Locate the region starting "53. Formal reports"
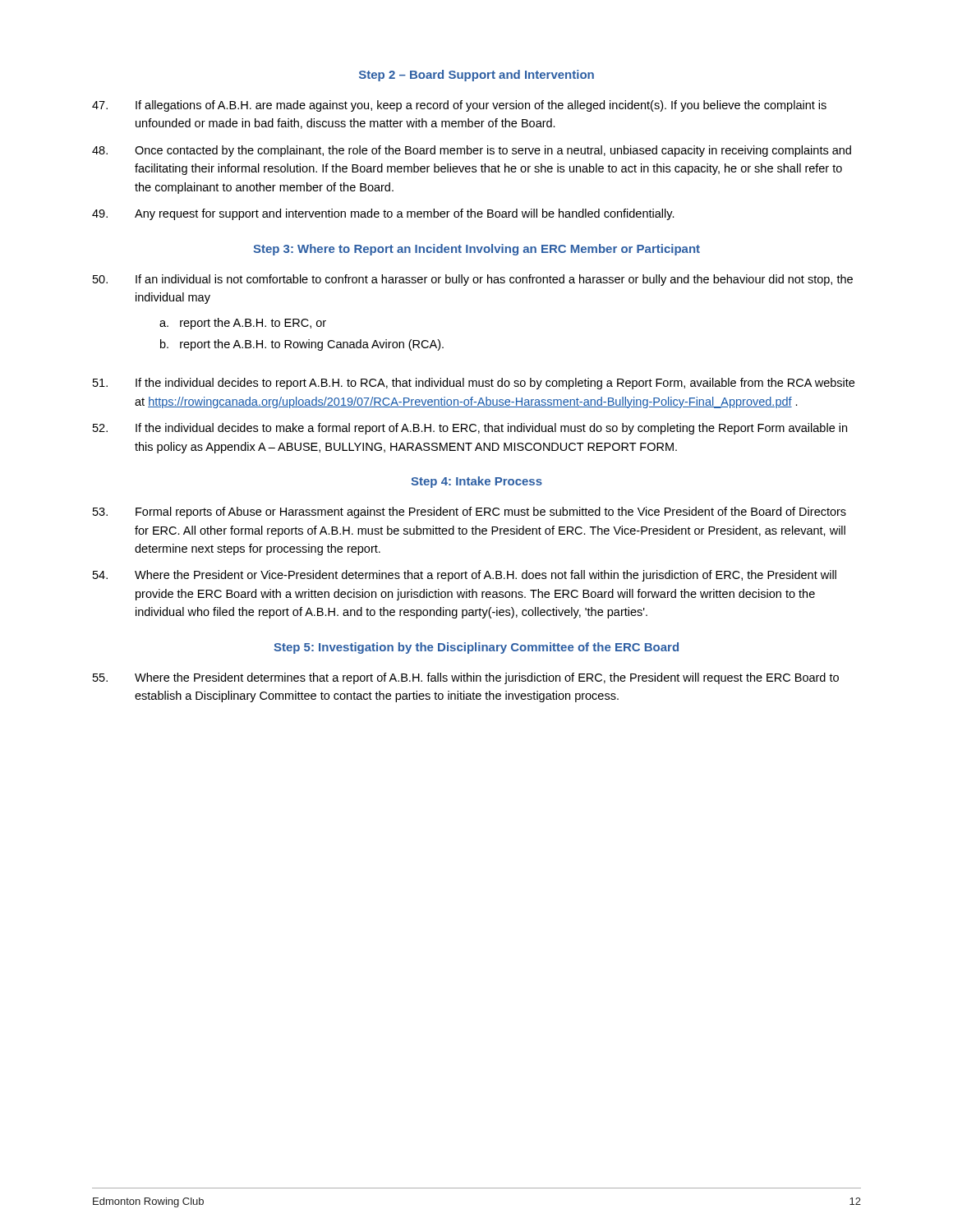This screenshot has height=1232, width=953. 476,530
